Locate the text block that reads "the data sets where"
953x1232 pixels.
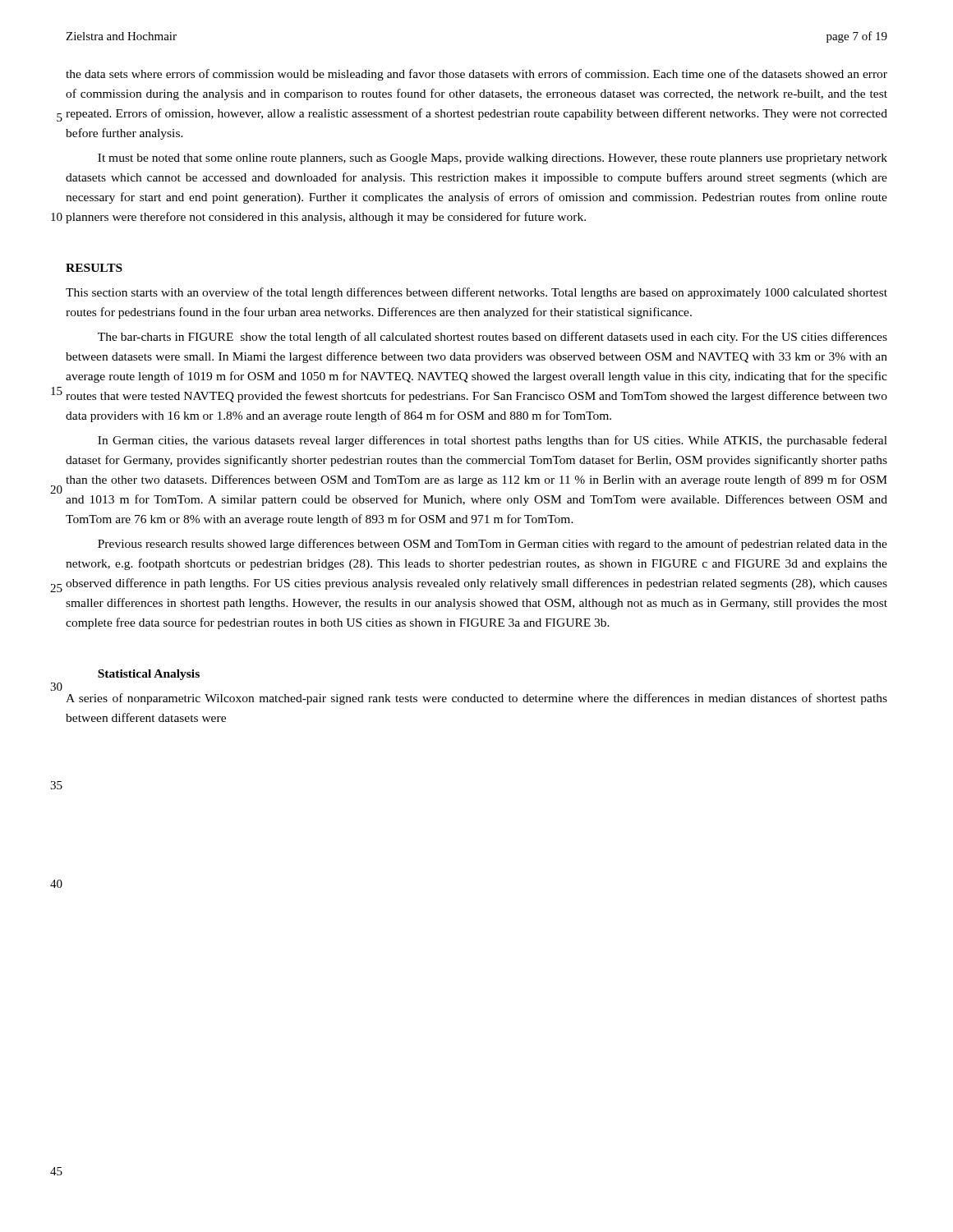point(476,103)
